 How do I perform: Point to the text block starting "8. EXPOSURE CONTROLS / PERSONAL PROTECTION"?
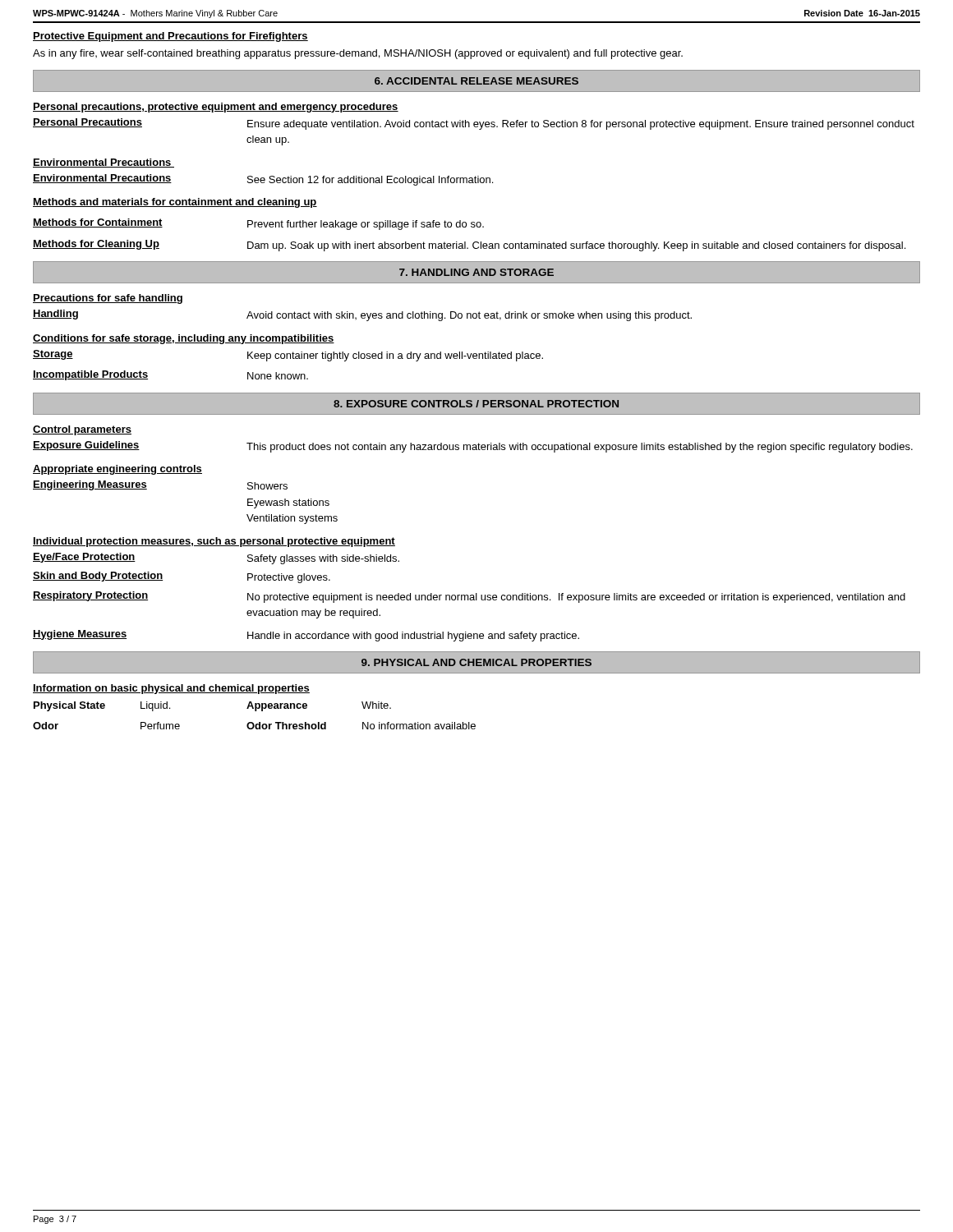[476, 403]
